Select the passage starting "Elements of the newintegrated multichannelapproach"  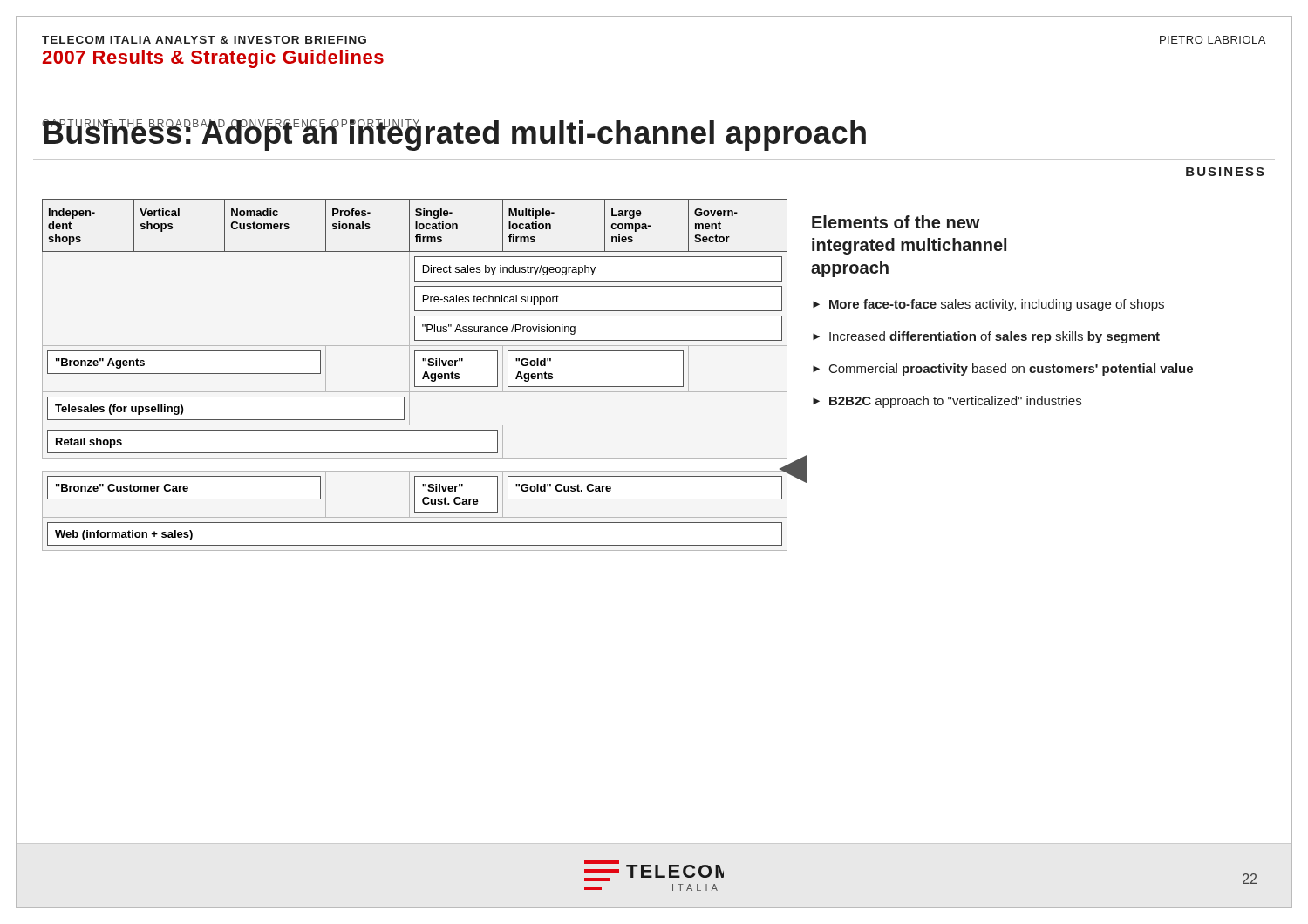pos(909,245)
